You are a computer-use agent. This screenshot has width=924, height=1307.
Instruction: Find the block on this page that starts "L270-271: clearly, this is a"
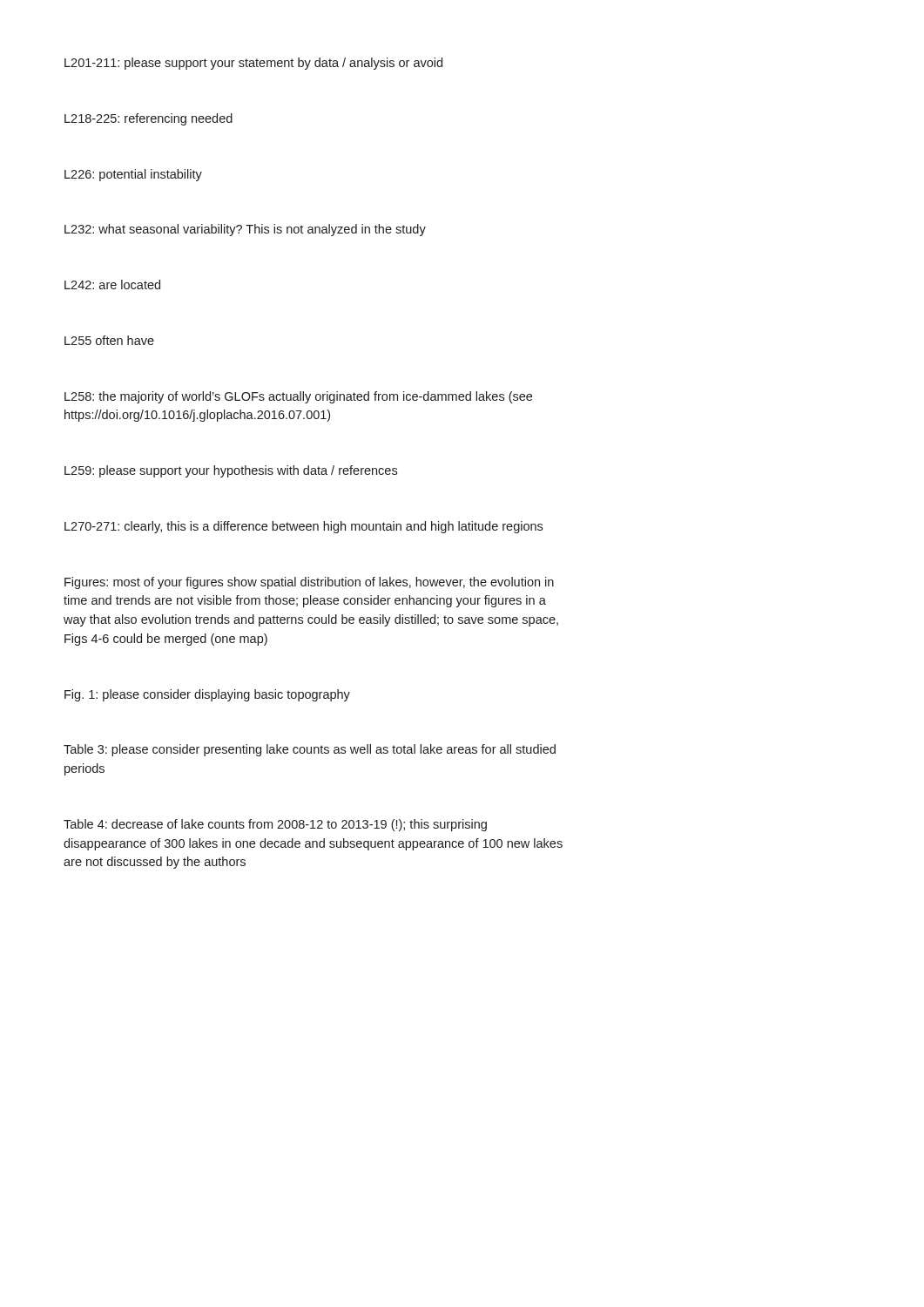click(x=303, y=526)
